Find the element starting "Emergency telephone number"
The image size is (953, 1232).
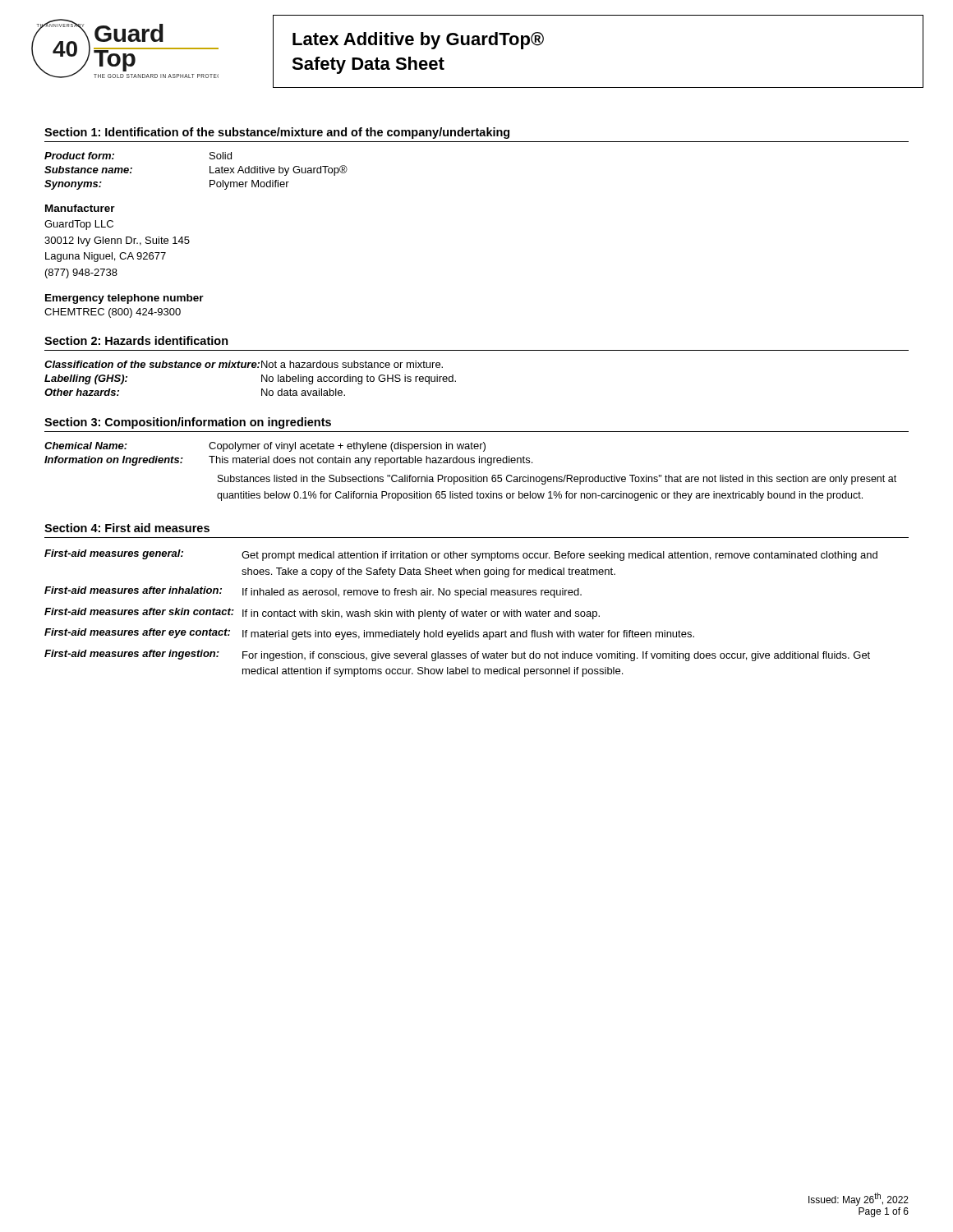click(x=124, y=298)
